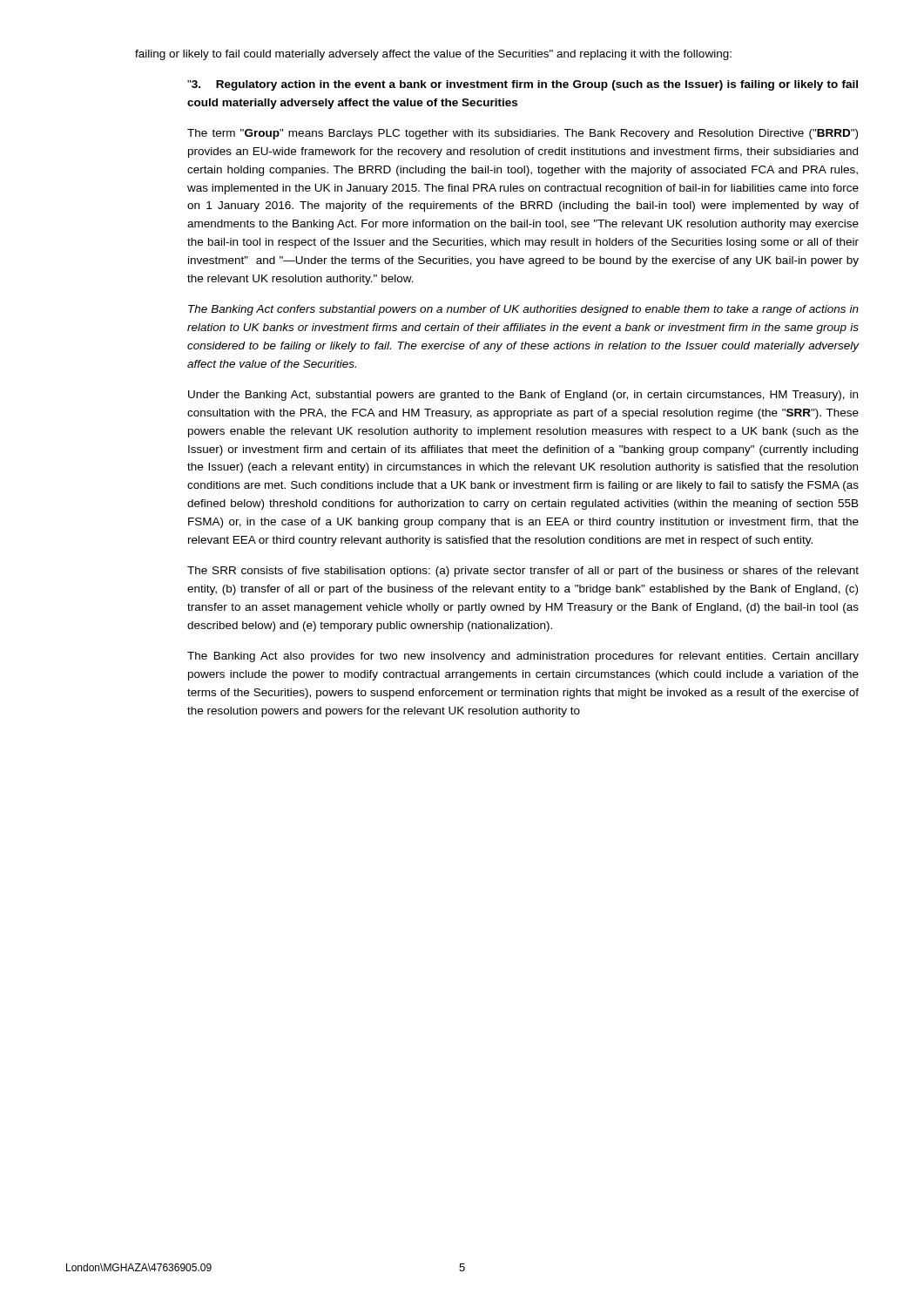Locate the text block that reads "The term "Group" means Barclays PLC"

click(x=523, y=206)
